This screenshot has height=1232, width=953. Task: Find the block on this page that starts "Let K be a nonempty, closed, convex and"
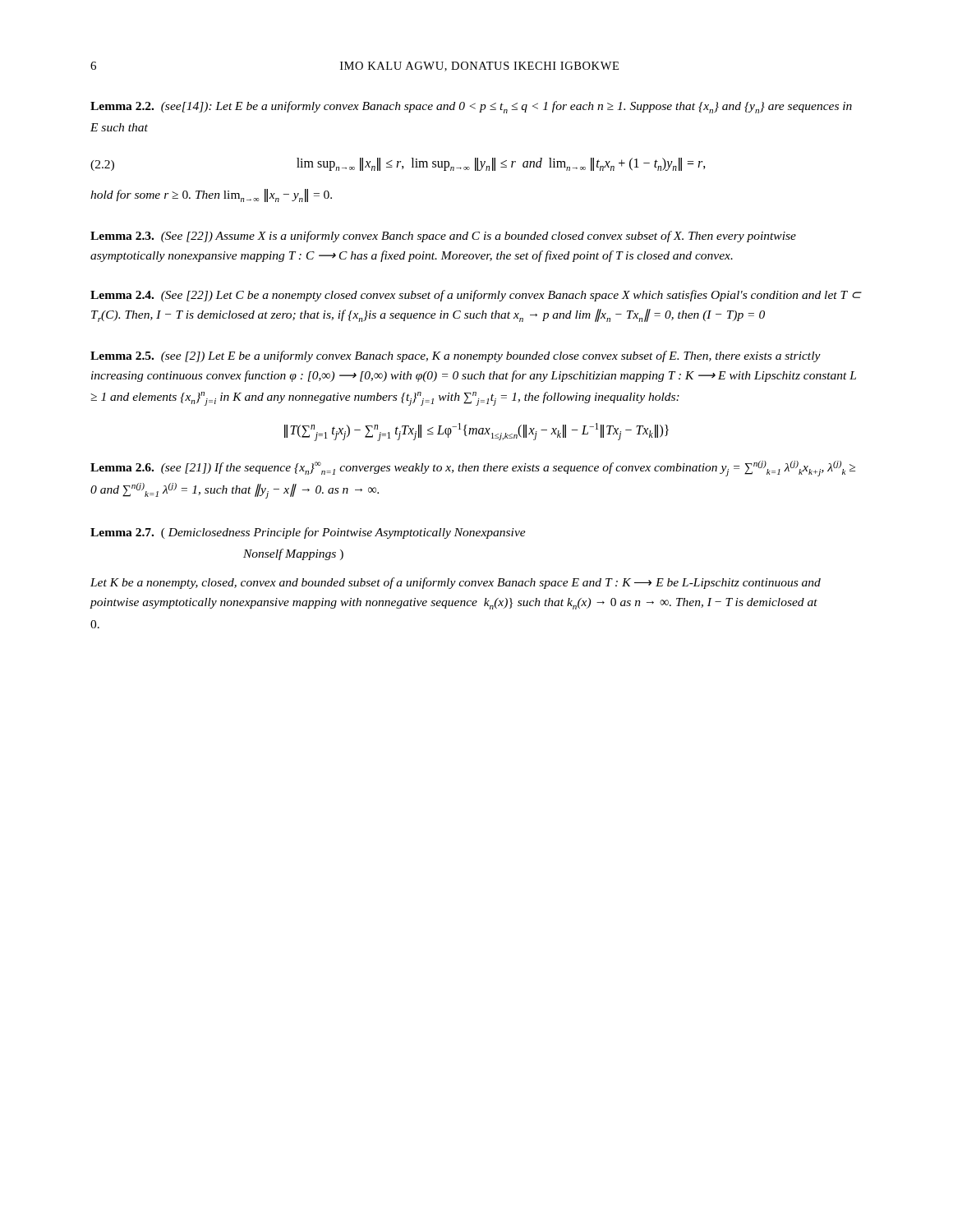(x=455, y=603)
